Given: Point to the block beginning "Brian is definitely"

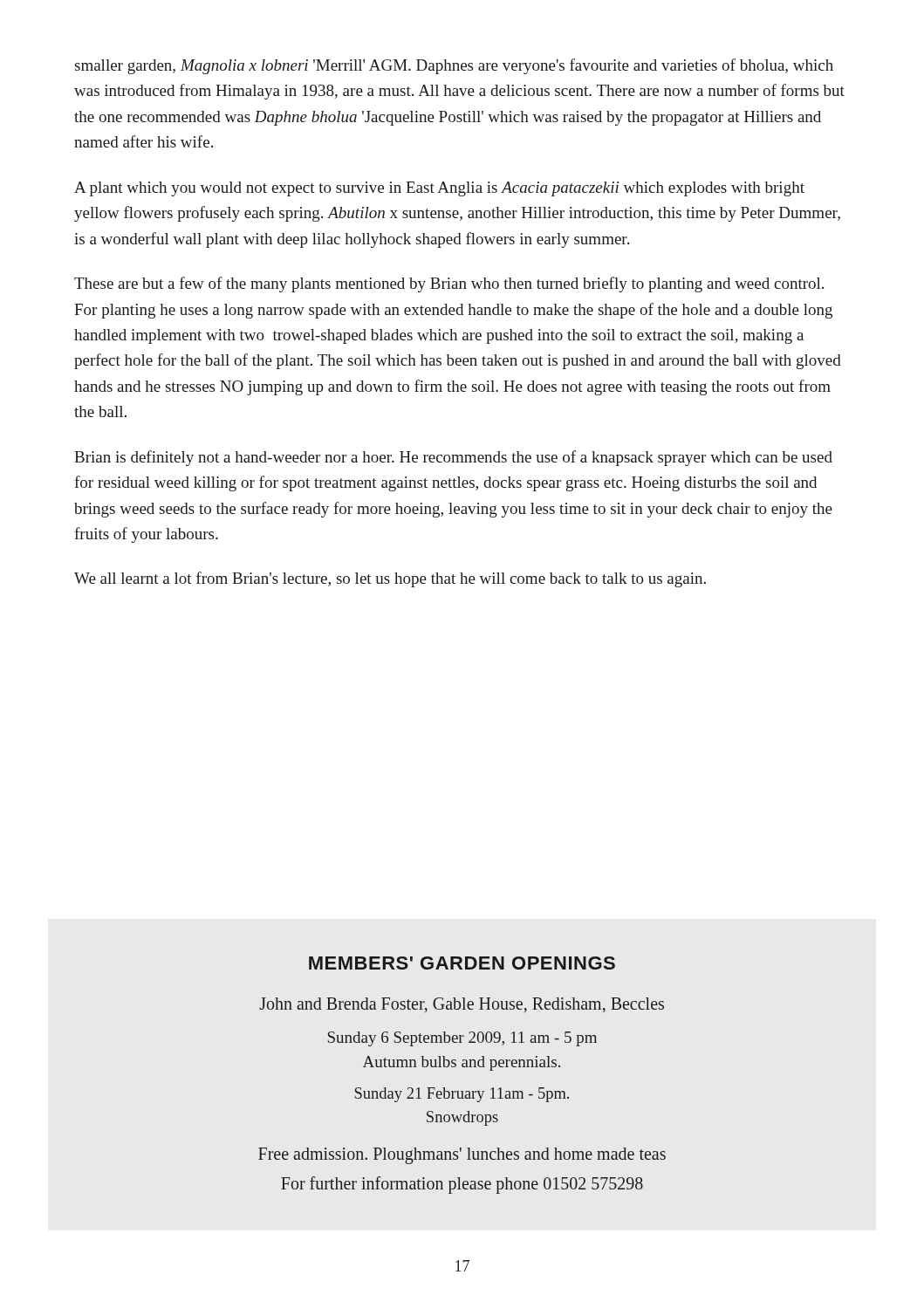Looking at the screenshot, I should pyautogui.click(x=453, y=495).
